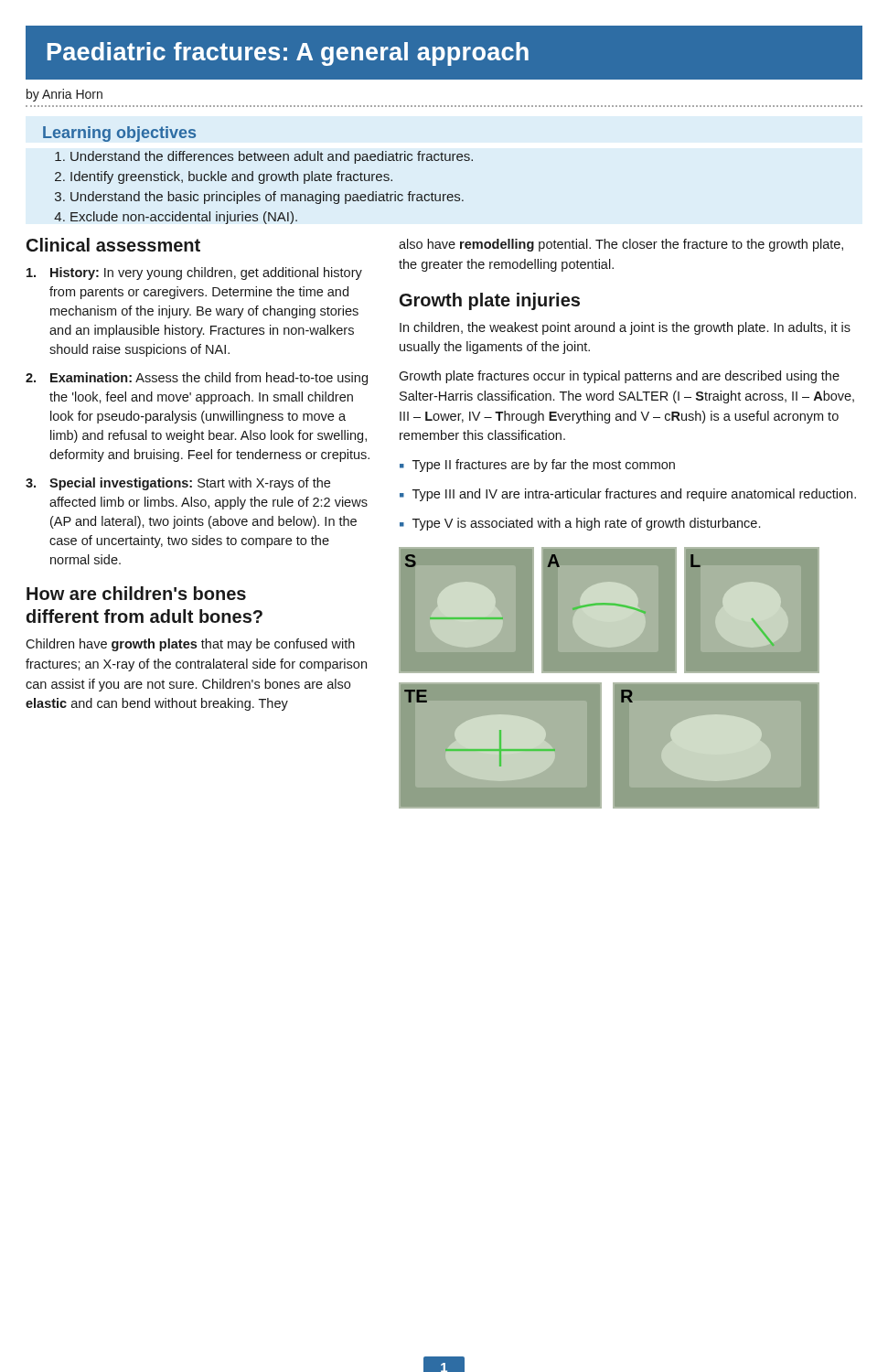
Task: Navigate to the element starting "Growth plate fractures occur in"
Action: [631, 407]
